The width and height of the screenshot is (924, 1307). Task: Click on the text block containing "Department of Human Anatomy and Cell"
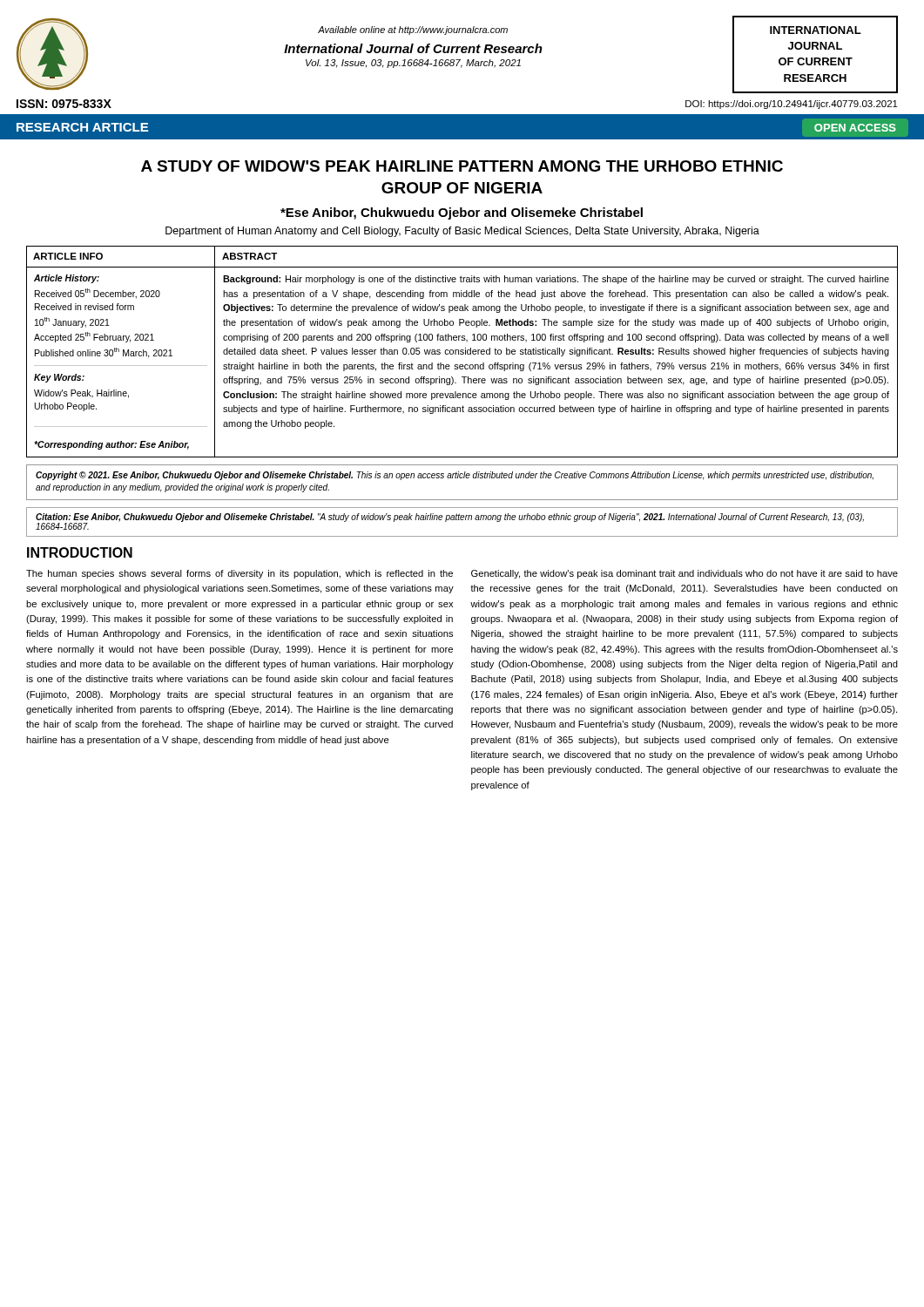(462, 231)
